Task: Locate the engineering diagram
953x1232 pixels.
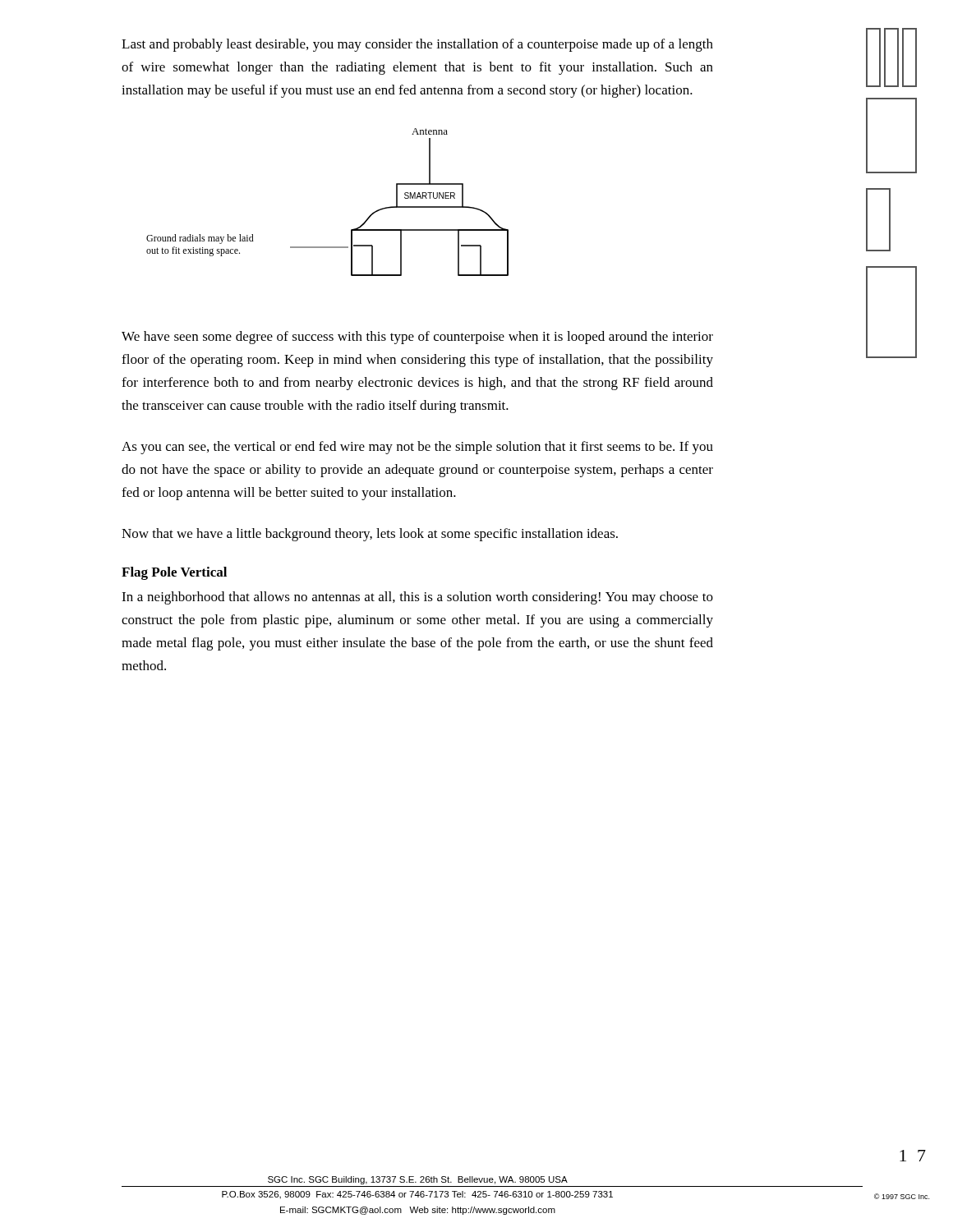Action: click(384, 210)
